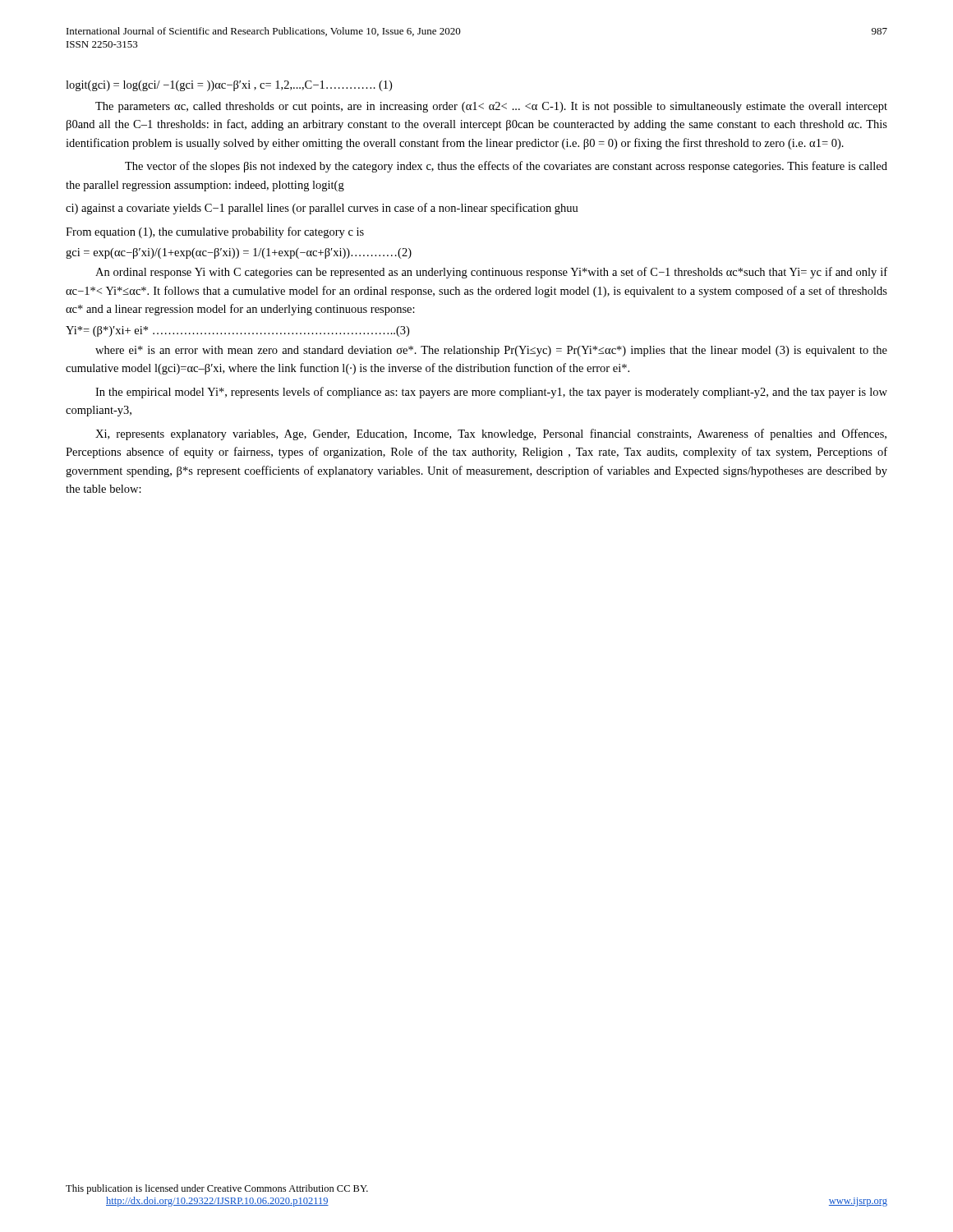Select the text block that reads "From equation (1), the"
Screen dimensions: 1232x953
point(215,232)
